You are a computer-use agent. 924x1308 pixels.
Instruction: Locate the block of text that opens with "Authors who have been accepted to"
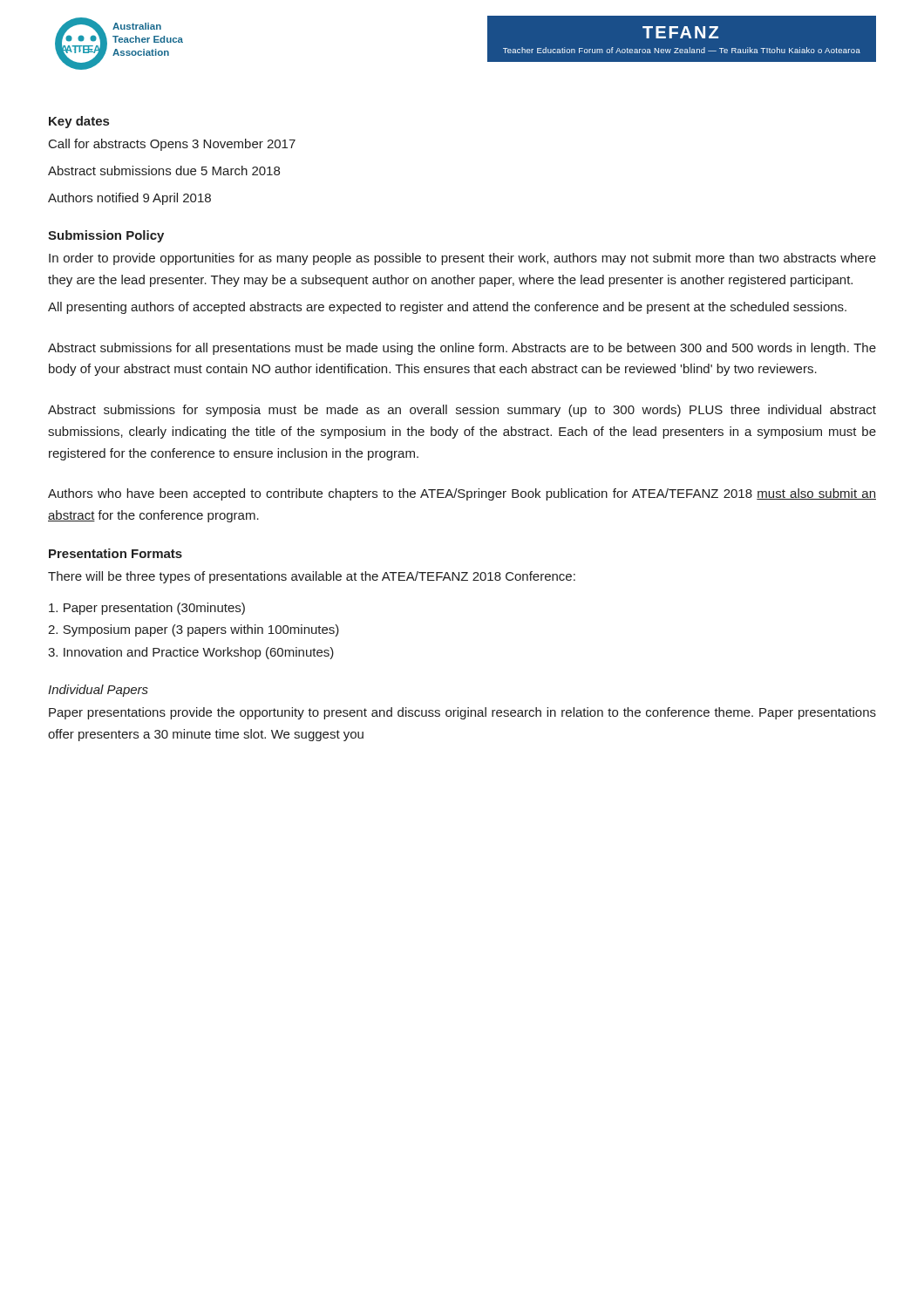(462, 504)
